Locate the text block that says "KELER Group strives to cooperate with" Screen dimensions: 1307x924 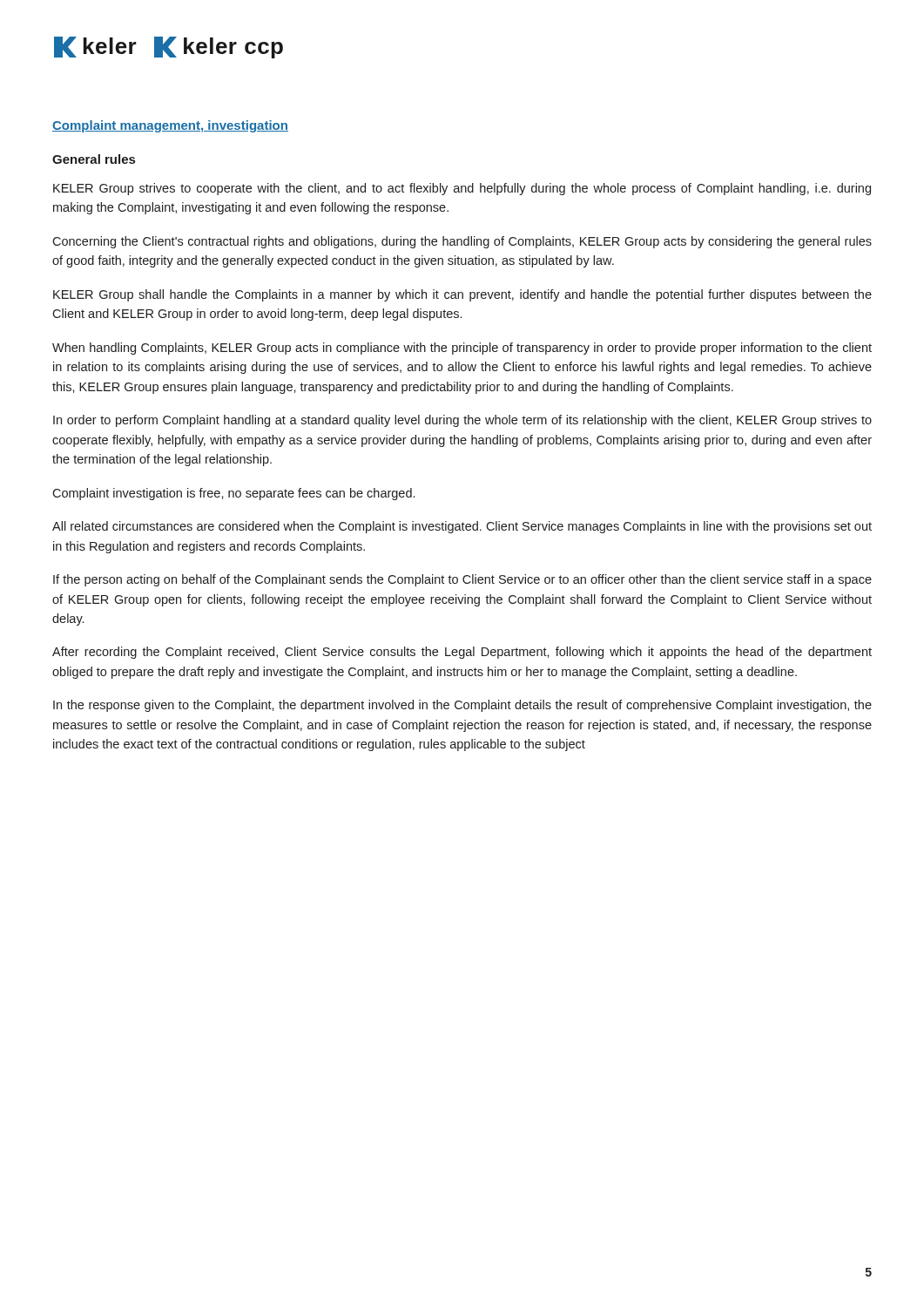462,198
